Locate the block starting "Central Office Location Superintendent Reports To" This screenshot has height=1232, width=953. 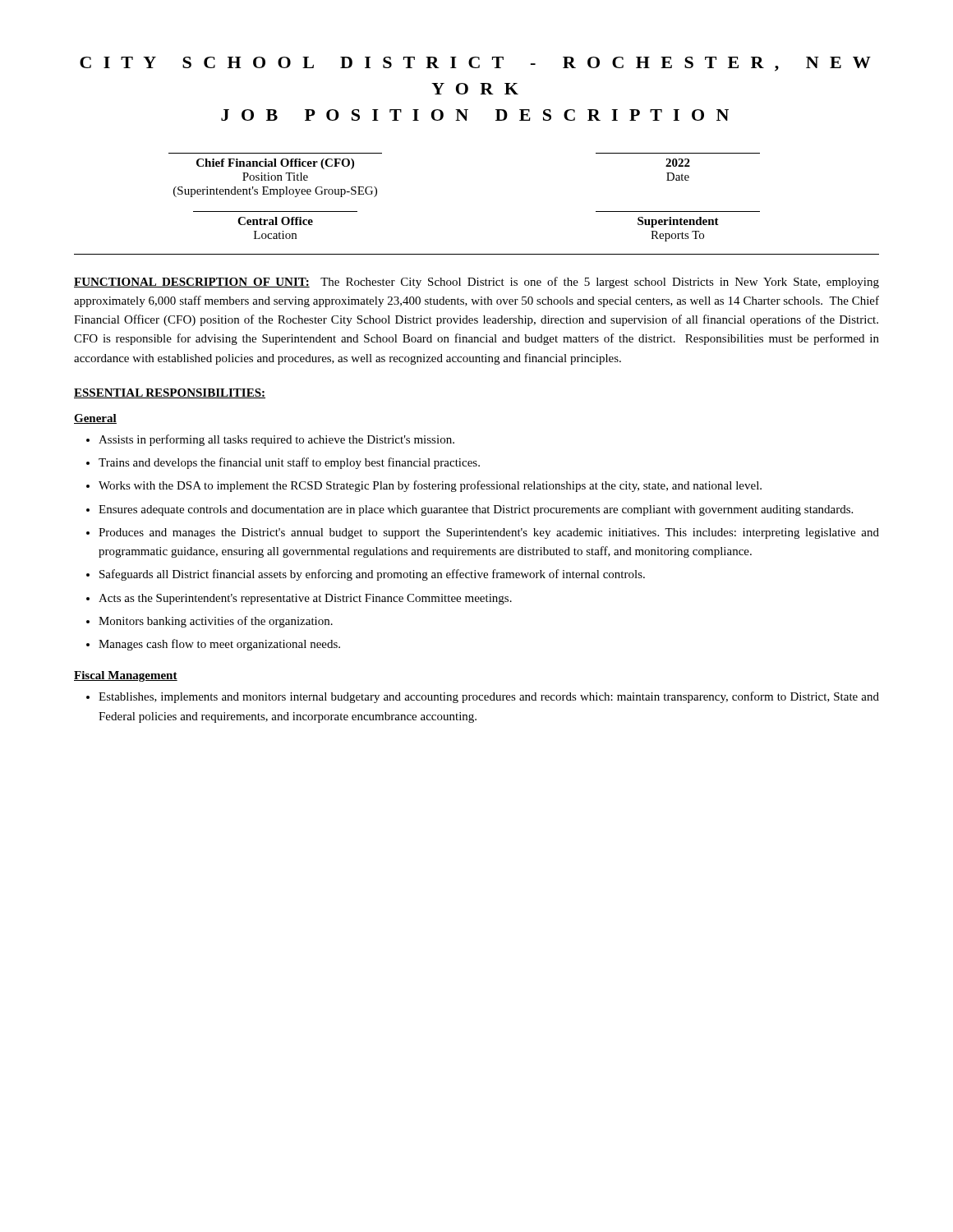(273, 222)
